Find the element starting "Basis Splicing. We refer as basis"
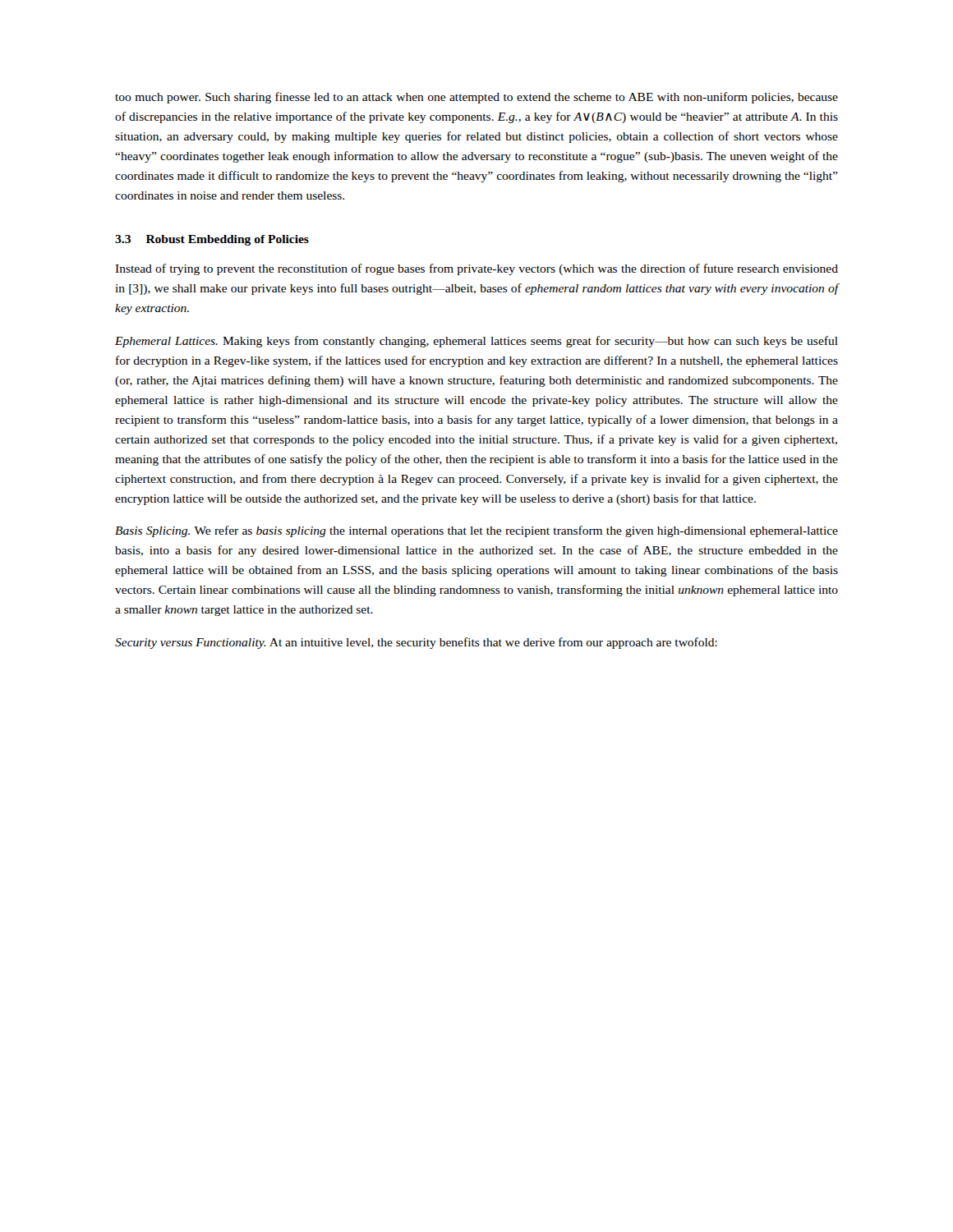Viewport: 953px width, 1232px height. tap(476, 570)
